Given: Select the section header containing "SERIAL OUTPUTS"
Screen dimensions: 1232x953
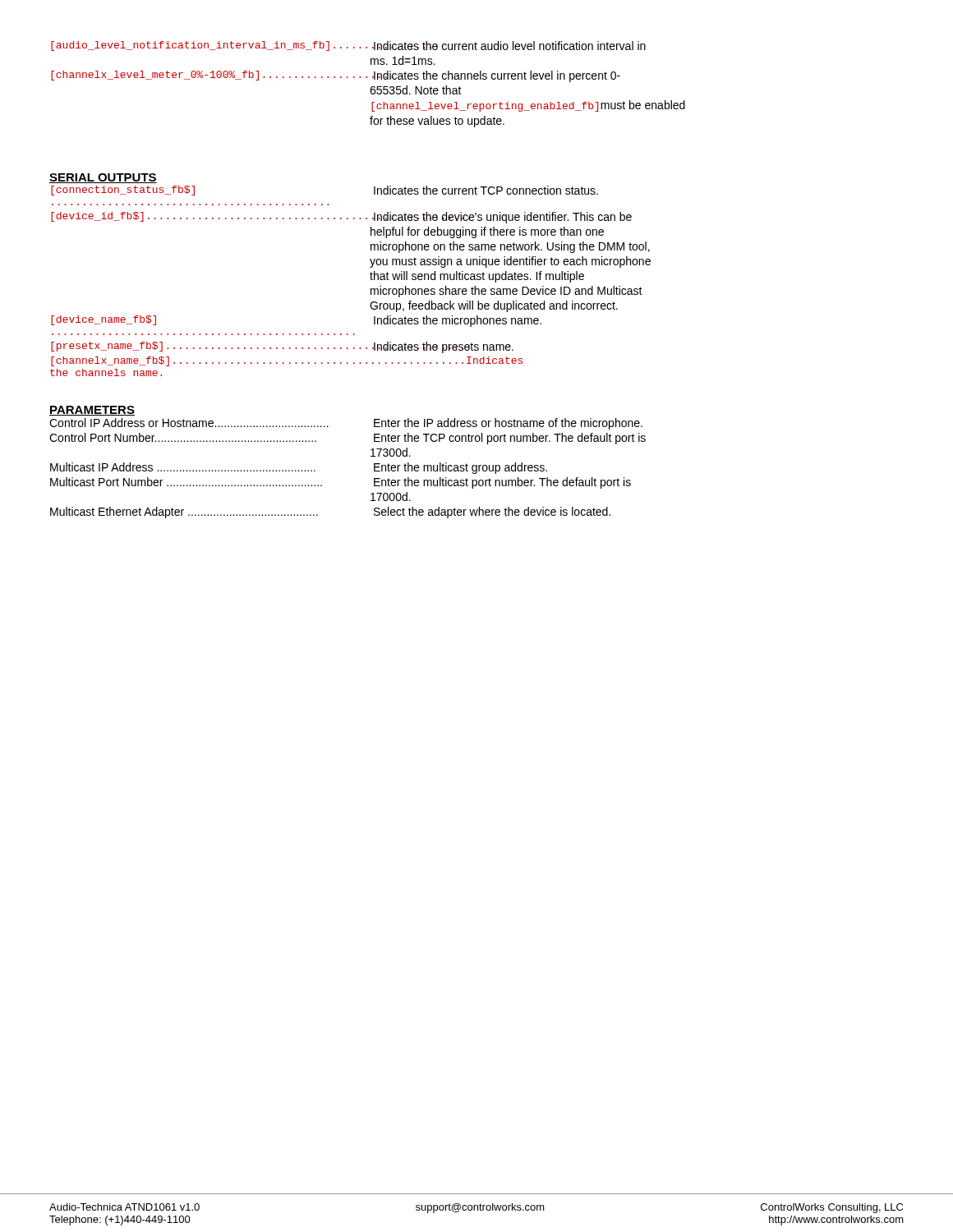Looking at the screenshot, I should click(103, 177).
